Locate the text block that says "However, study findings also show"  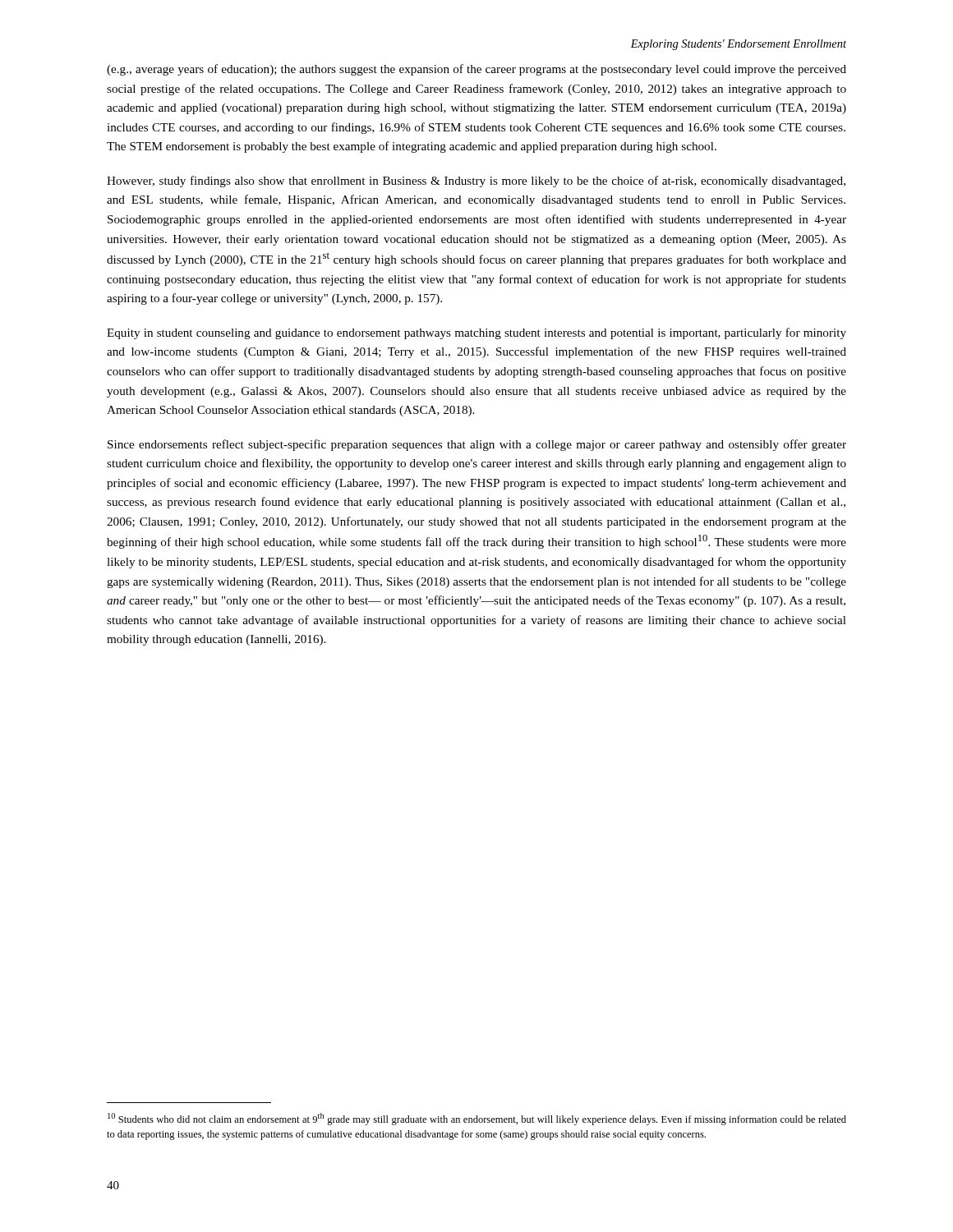pyautogui.click(x=476, y=239)
